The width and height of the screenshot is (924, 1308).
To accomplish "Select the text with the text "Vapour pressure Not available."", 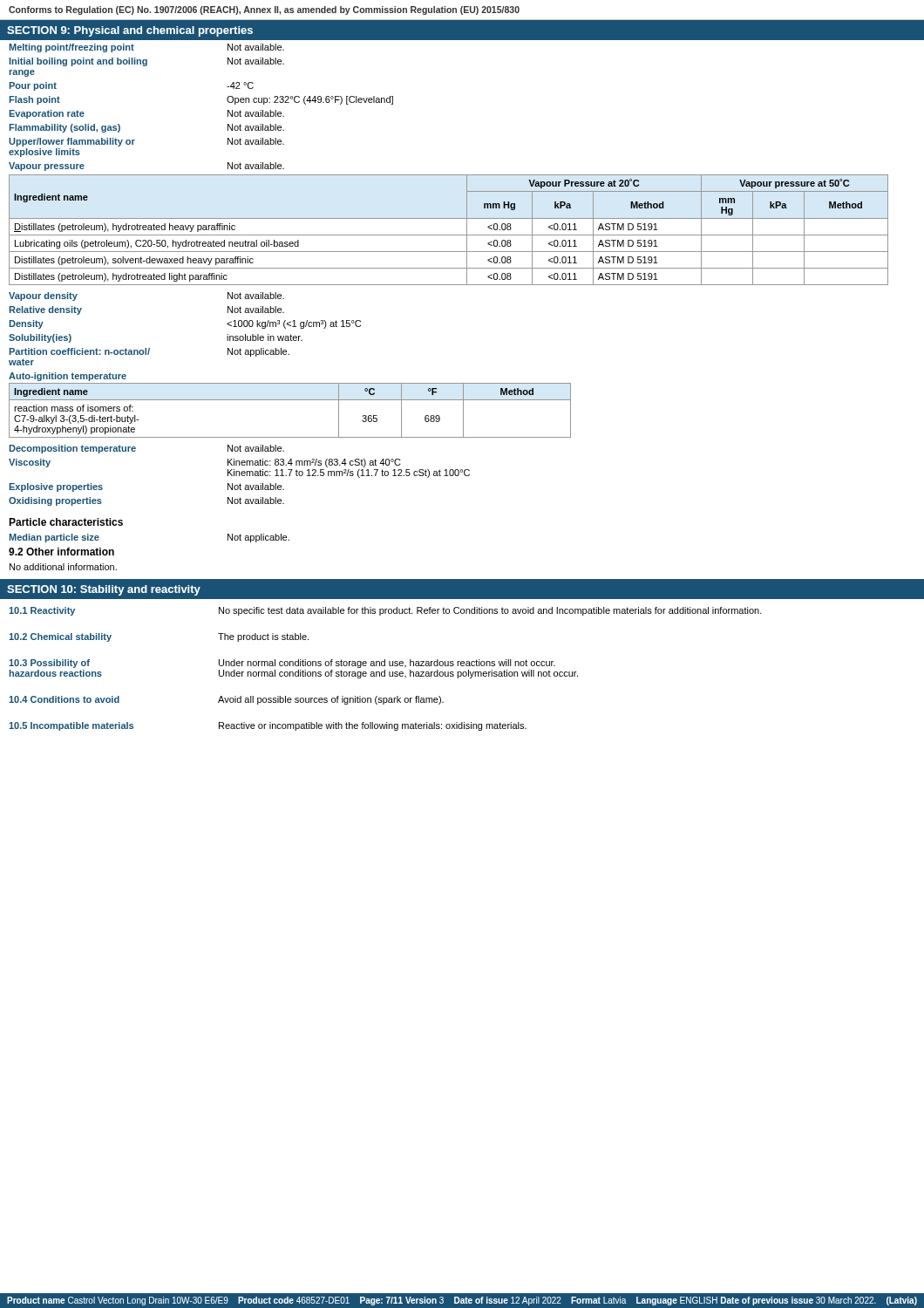I will (147, 166).
